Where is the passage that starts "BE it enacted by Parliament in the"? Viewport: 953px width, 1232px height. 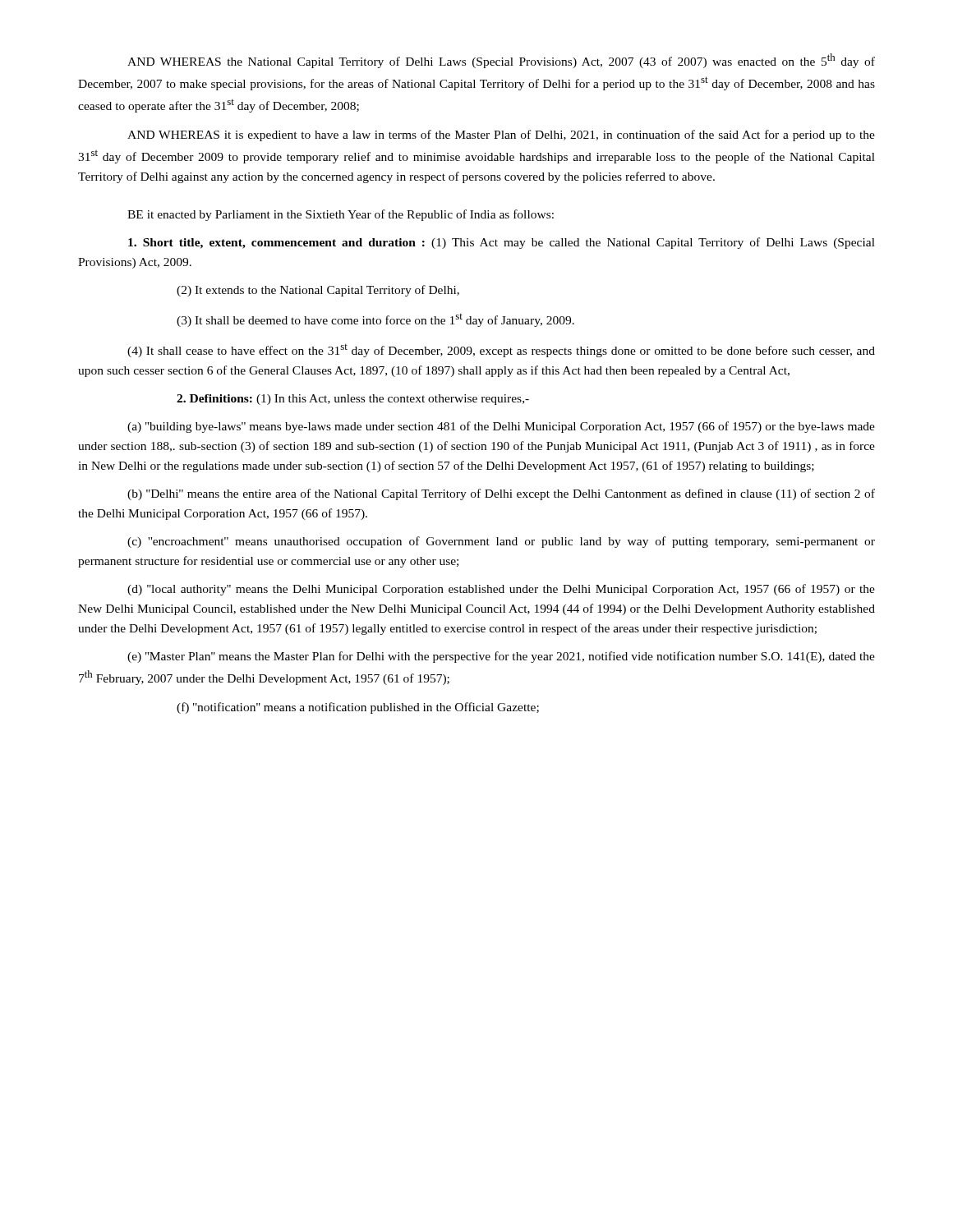click(x=476, y=214)
